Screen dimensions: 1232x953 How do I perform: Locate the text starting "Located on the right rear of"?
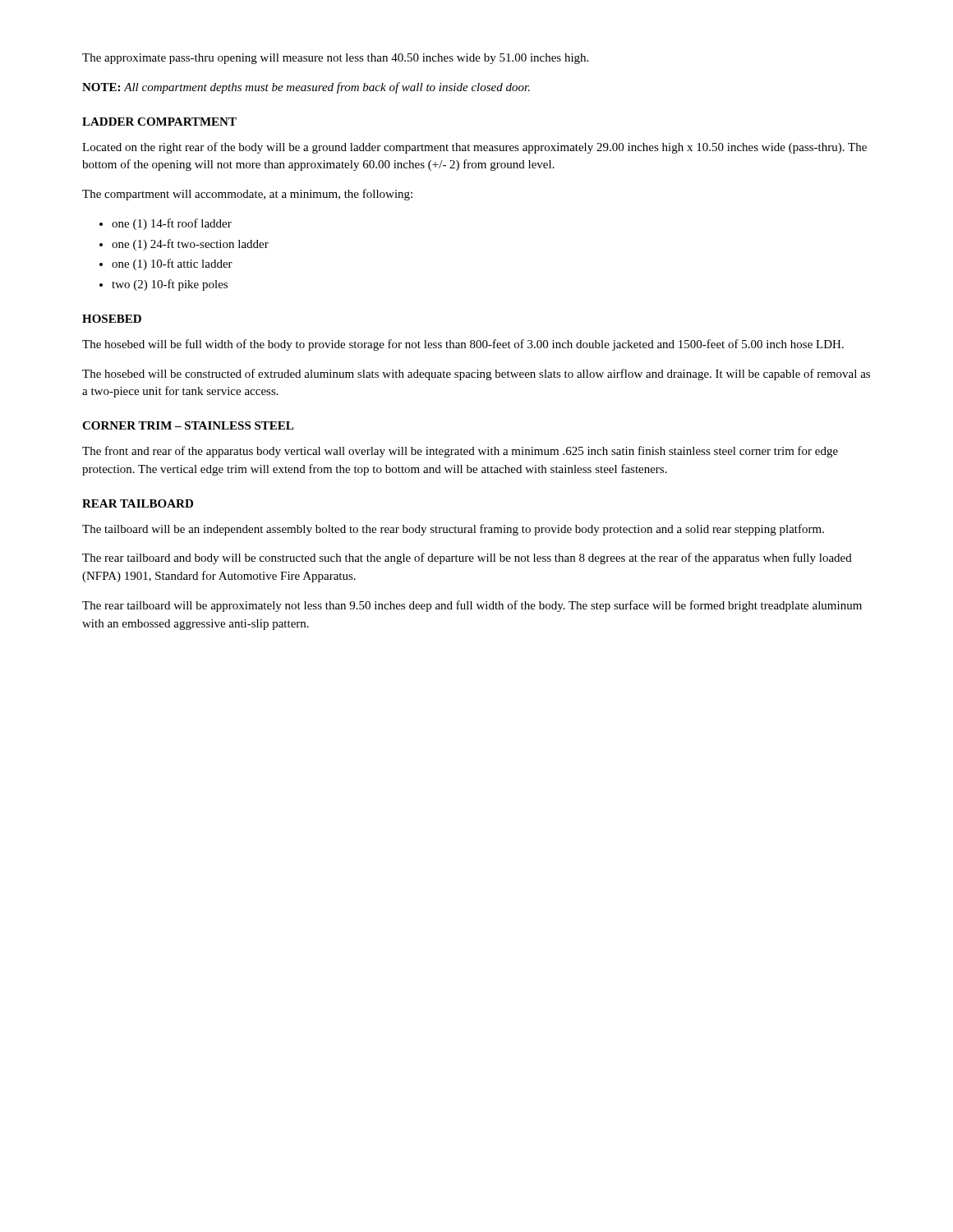(475, 156)
